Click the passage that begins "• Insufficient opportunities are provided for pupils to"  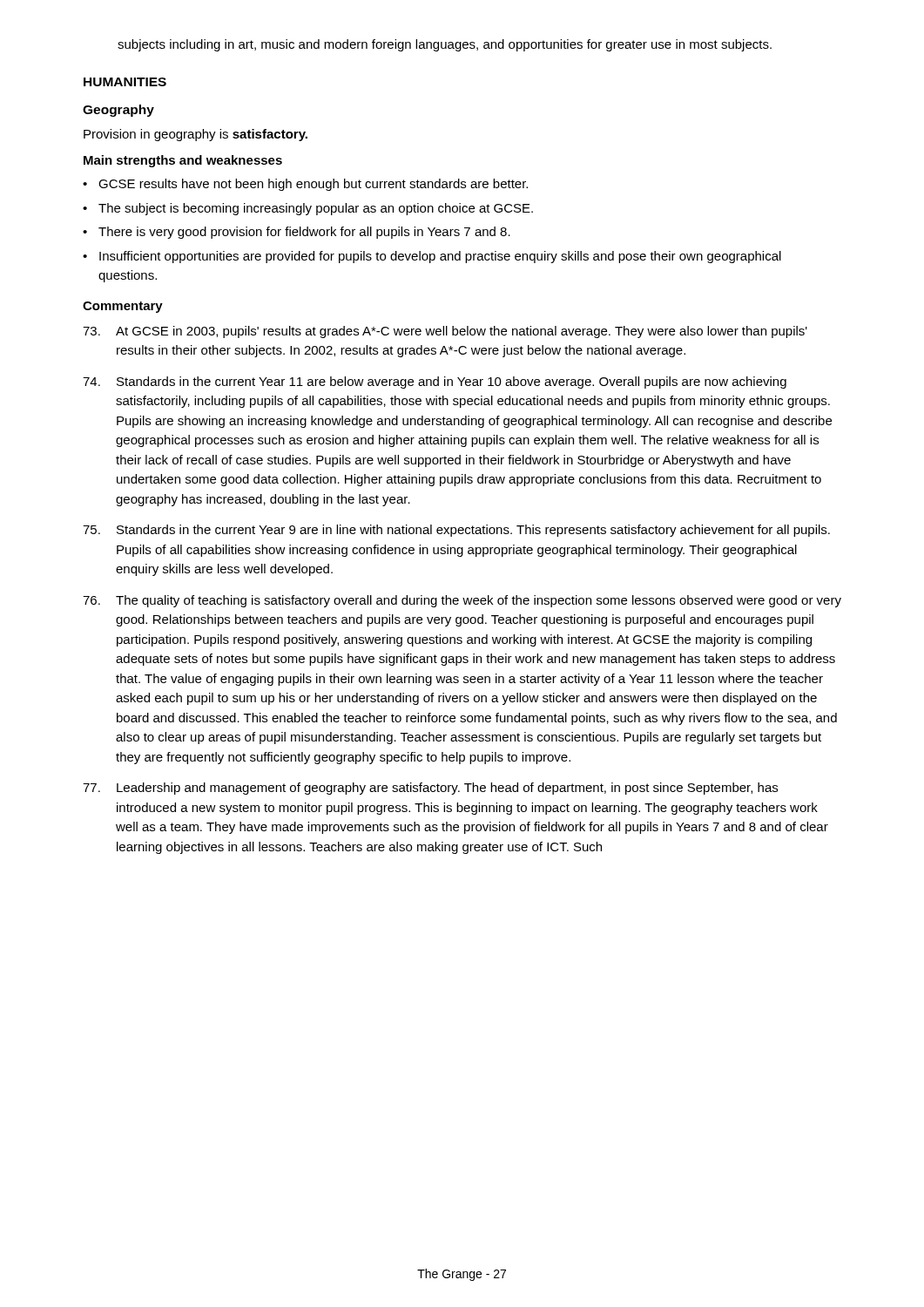point(462,266)
